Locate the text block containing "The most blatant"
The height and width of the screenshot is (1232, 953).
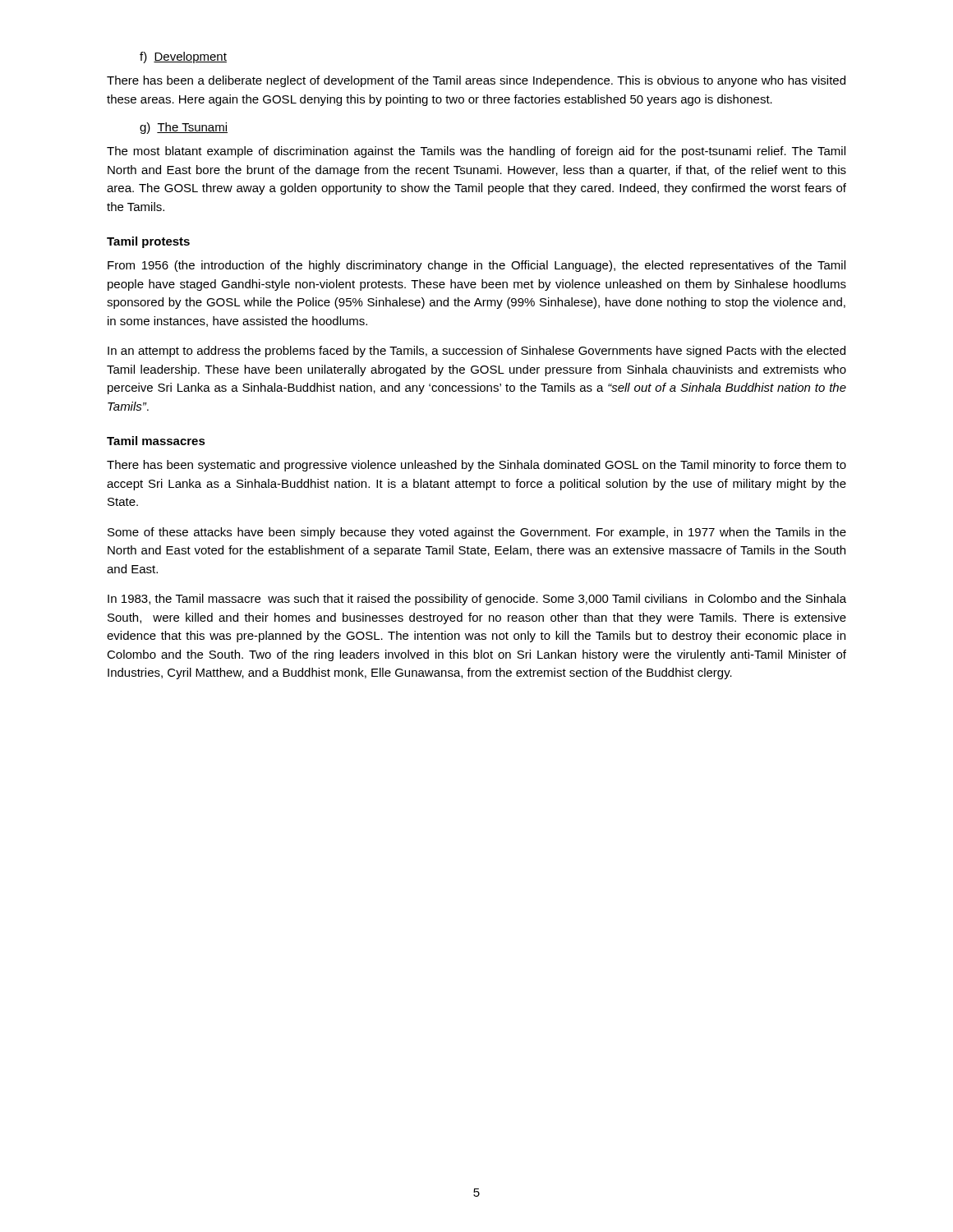(476, 178)
